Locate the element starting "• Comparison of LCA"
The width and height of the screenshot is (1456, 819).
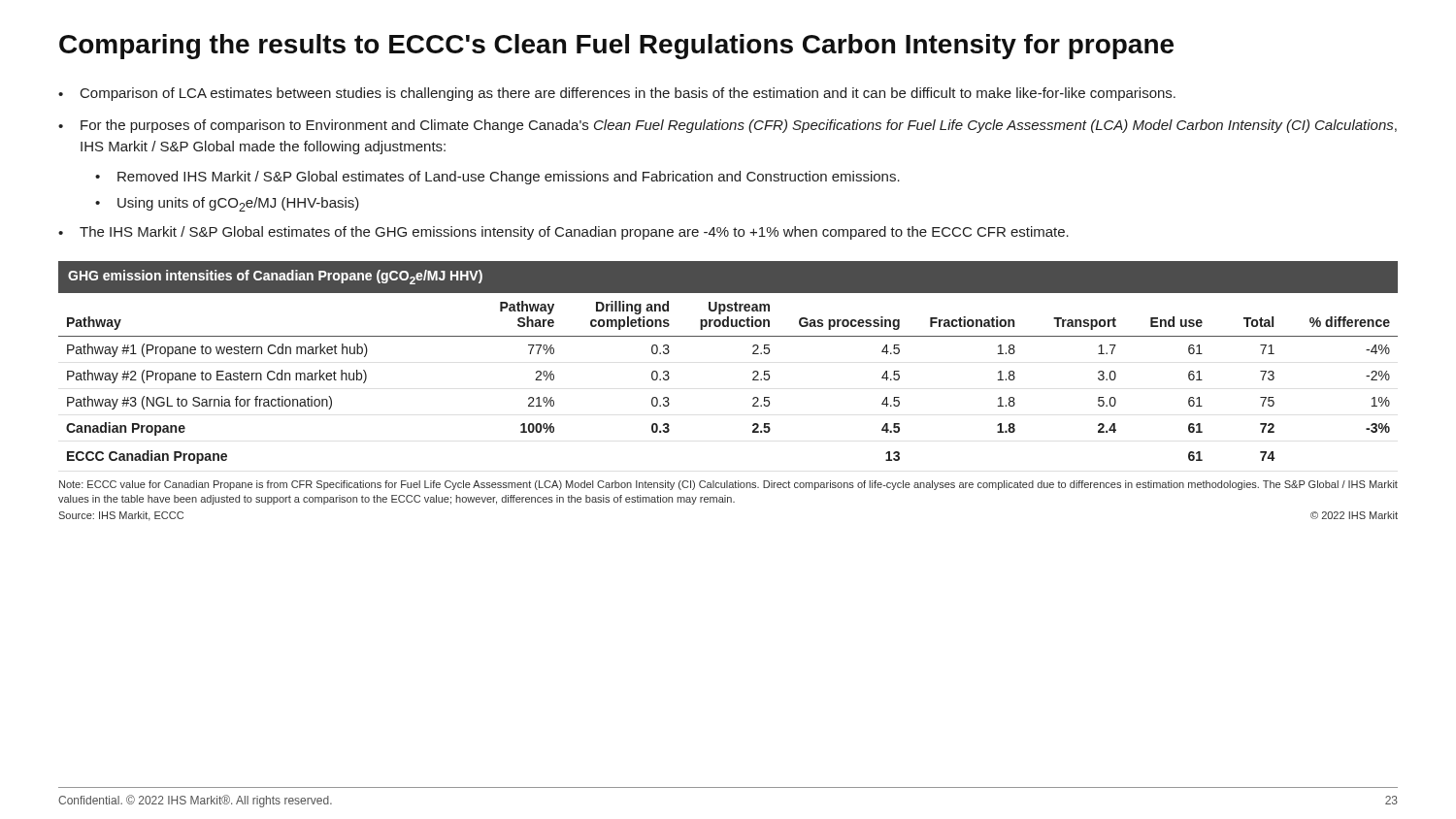pos(617,94)
